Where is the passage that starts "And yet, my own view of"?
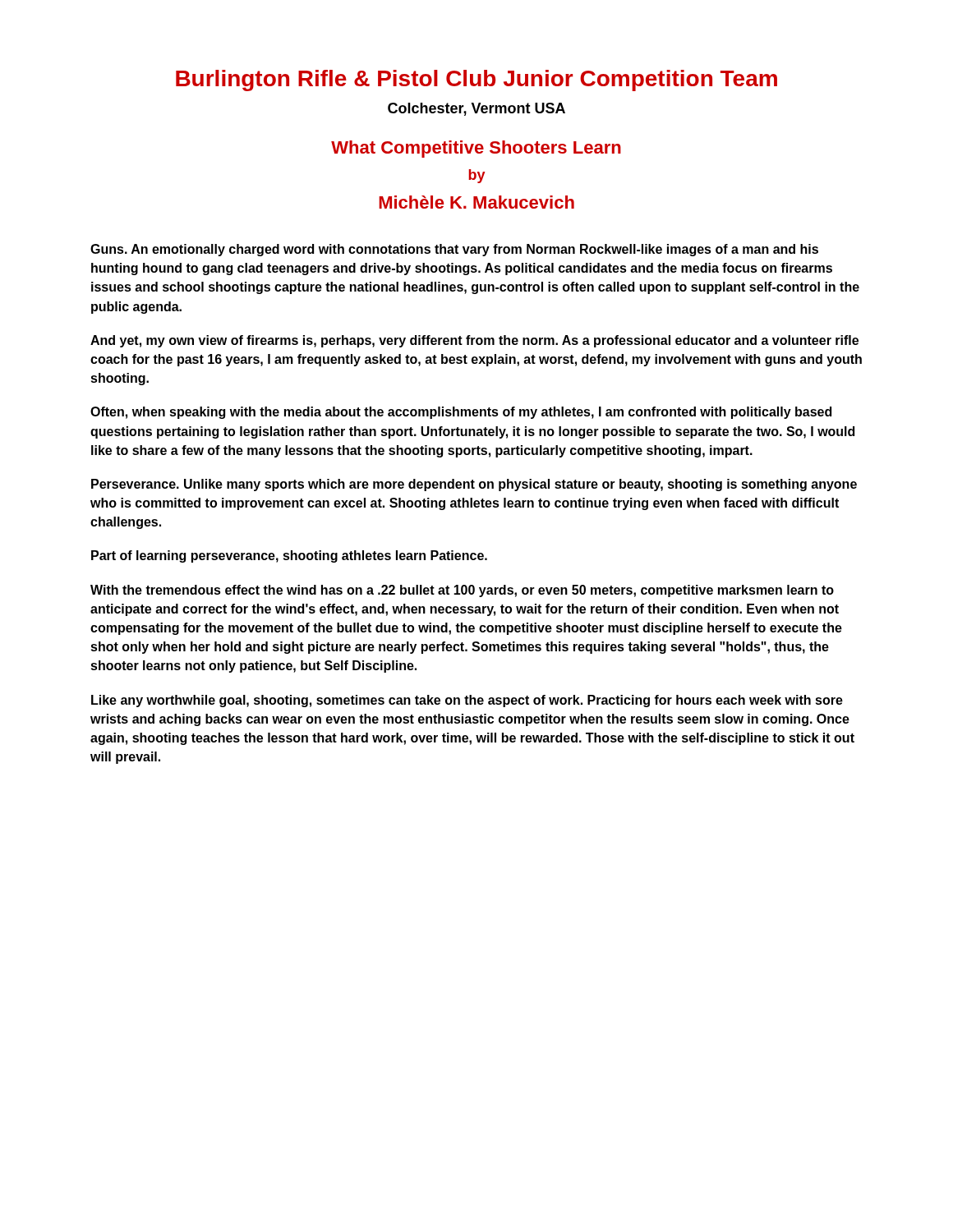 coord(476,359)
